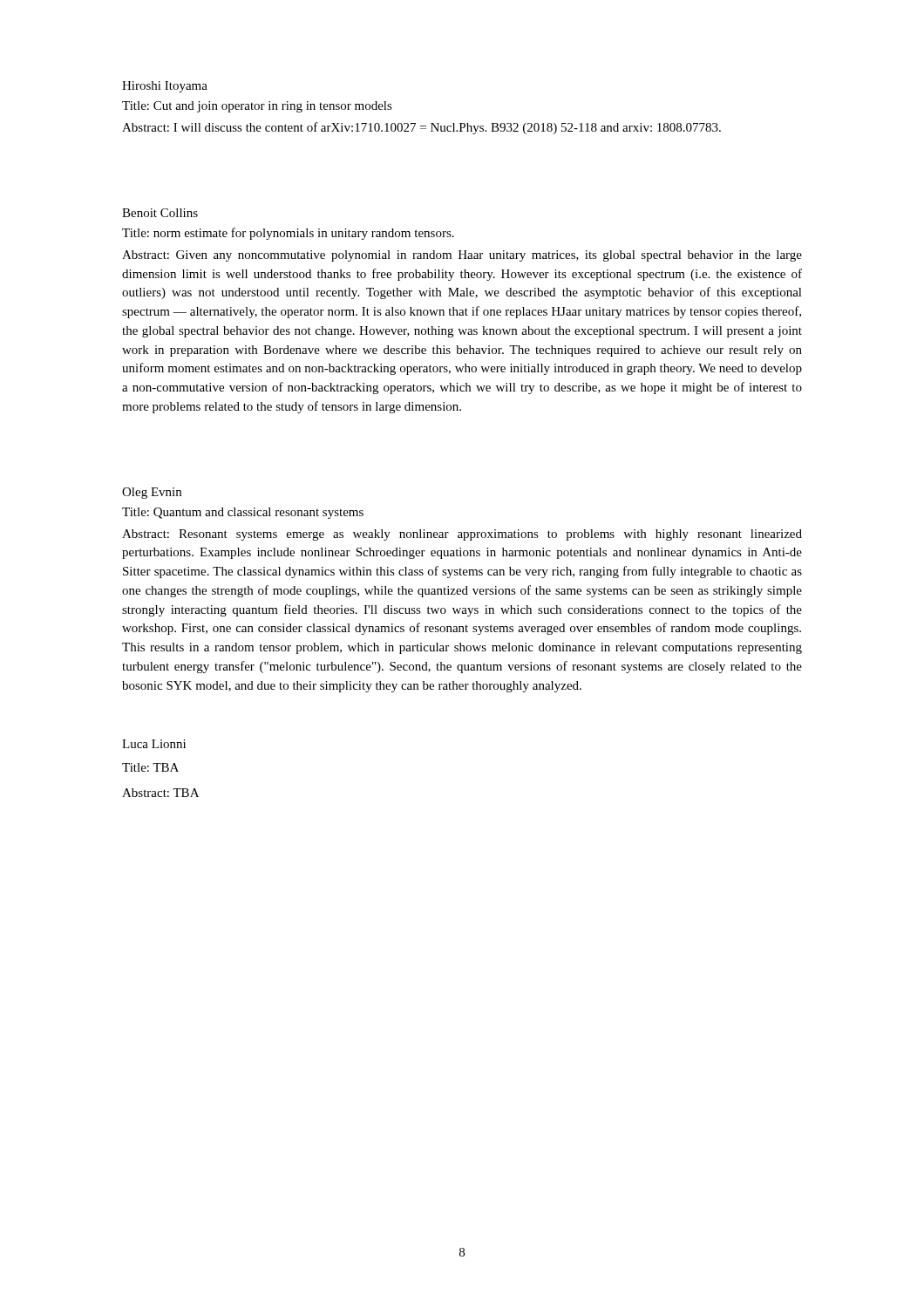Point to the text block starting "Hiroshi Itoyama"

(x=165, y=85)
